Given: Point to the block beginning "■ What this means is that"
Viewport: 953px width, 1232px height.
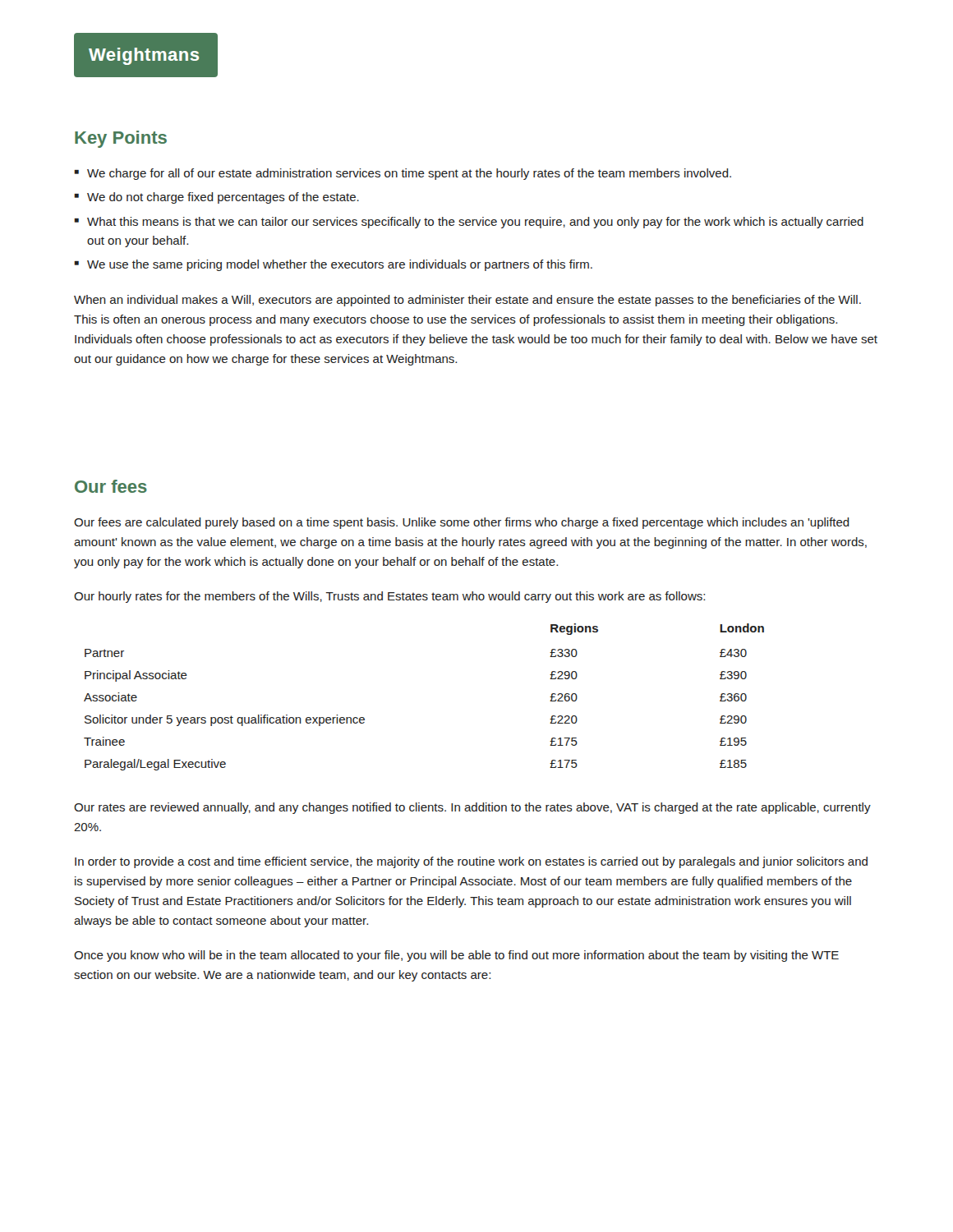Looking at the screenshot, I should 476,231.
